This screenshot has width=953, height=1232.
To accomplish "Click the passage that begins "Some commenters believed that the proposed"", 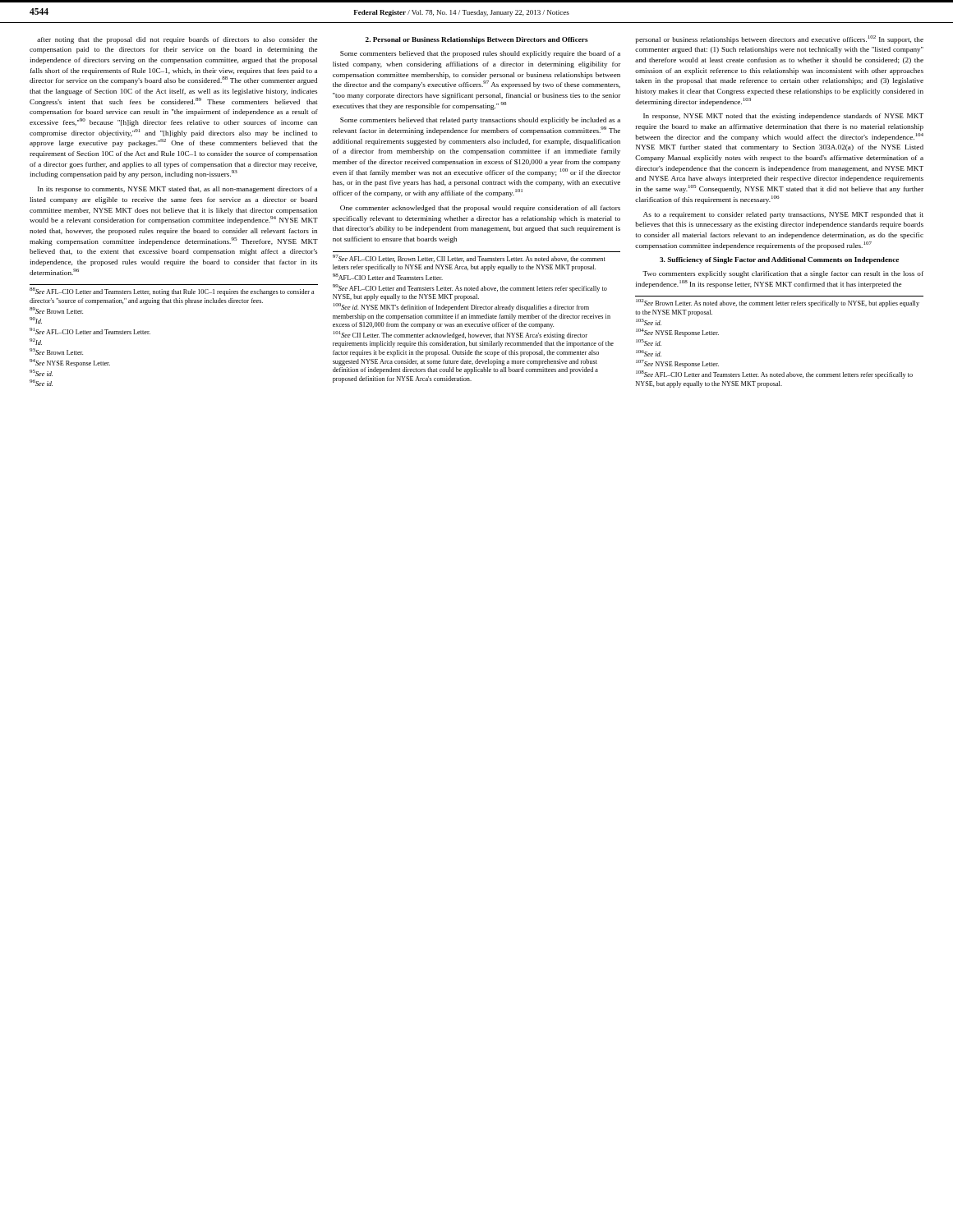I will coord(477,147).
